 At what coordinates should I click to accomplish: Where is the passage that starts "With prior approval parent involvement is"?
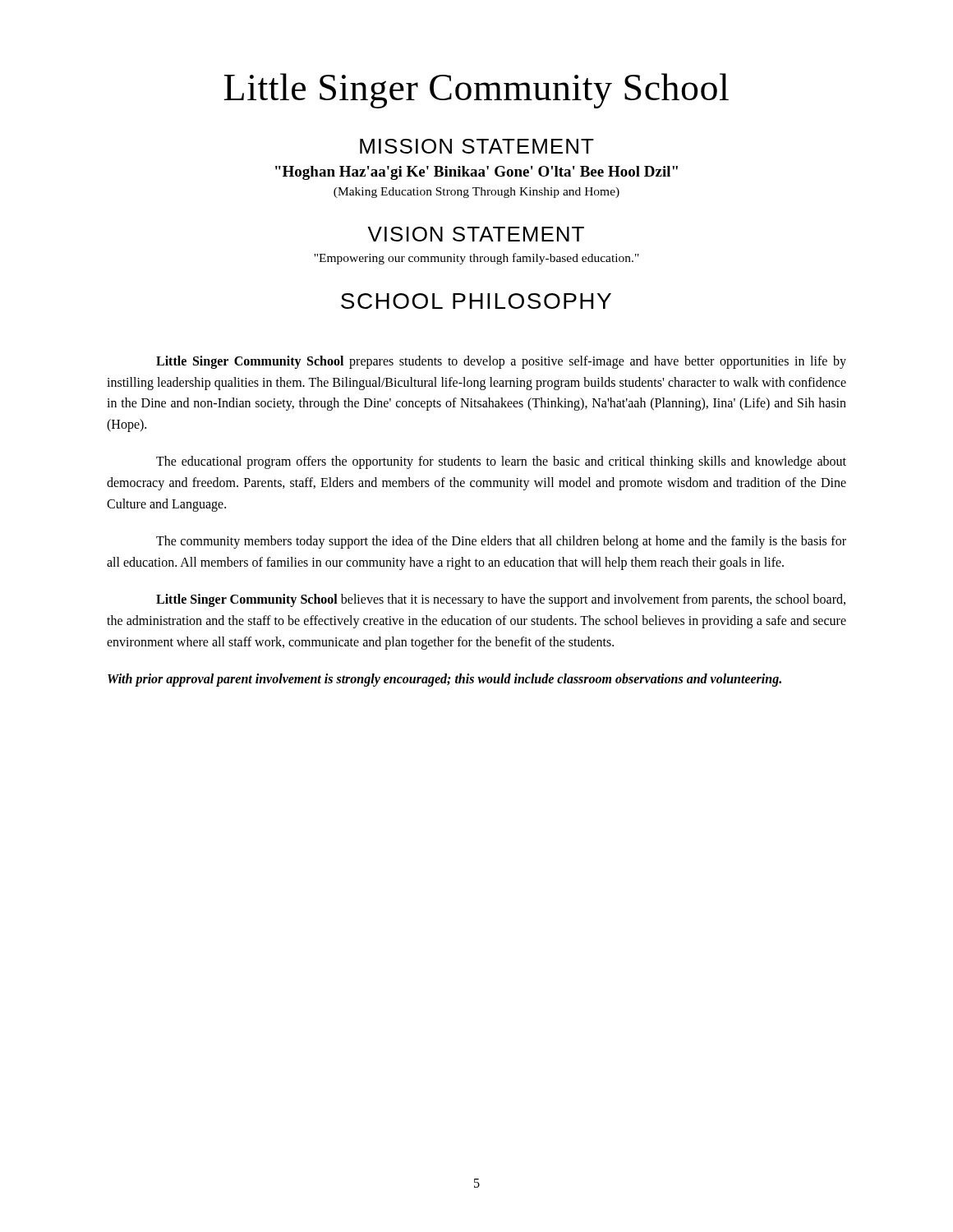click(x=445, y=679)
